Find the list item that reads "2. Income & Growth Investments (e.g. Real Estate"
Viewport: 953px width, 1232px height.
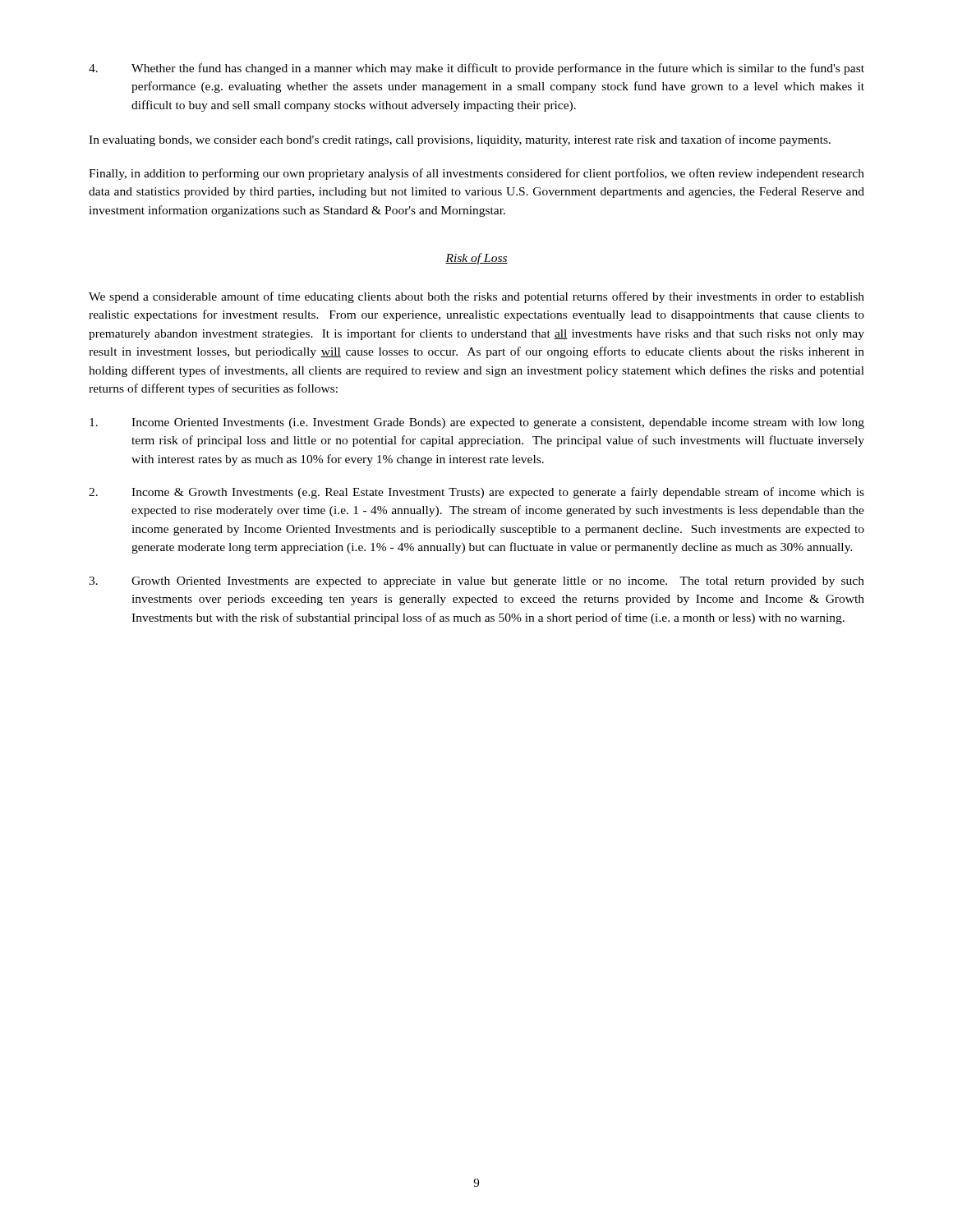click(476, 520)
